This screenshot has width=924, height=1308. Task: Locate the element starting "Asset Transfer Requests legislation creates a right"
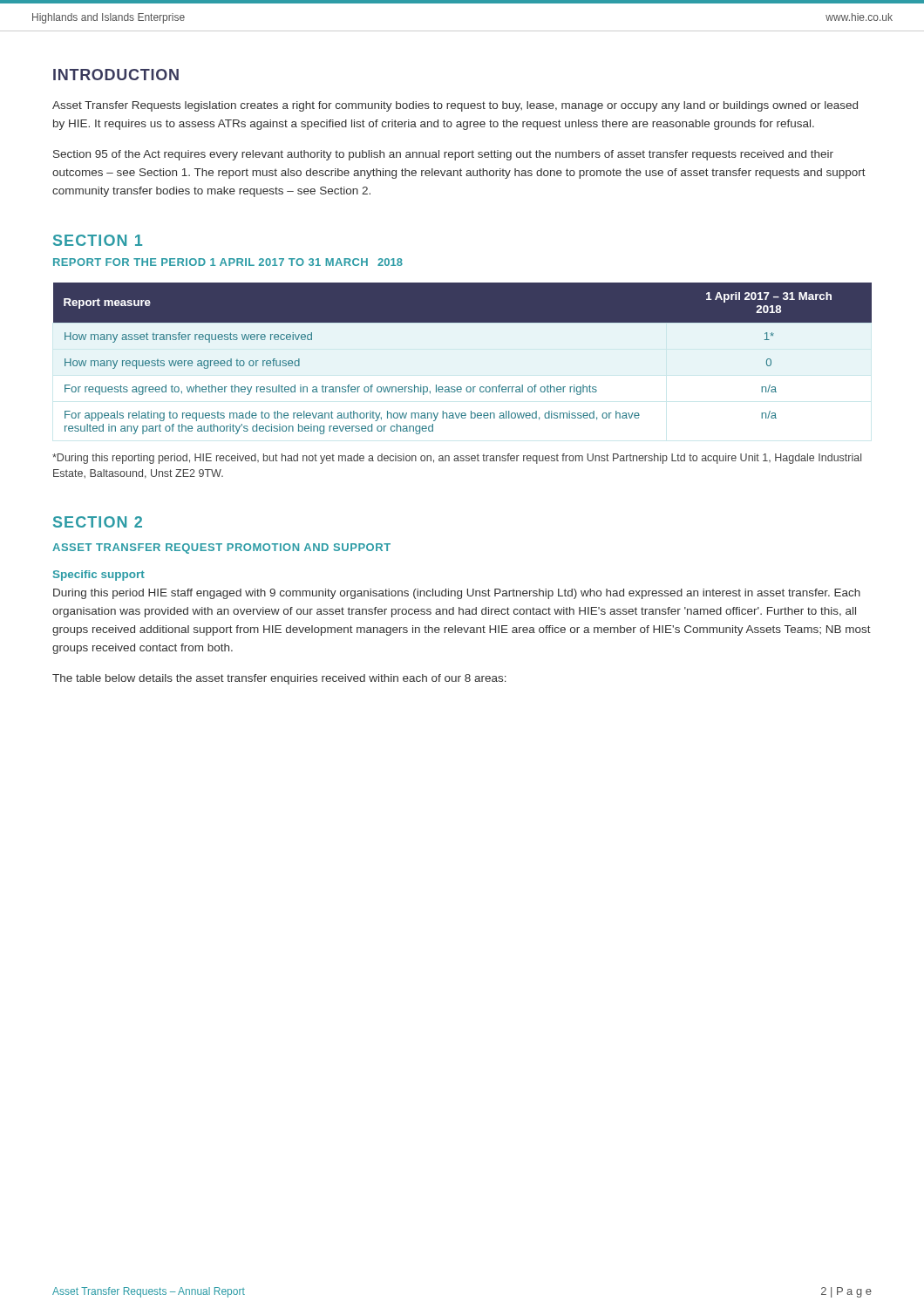pos(455,114)
